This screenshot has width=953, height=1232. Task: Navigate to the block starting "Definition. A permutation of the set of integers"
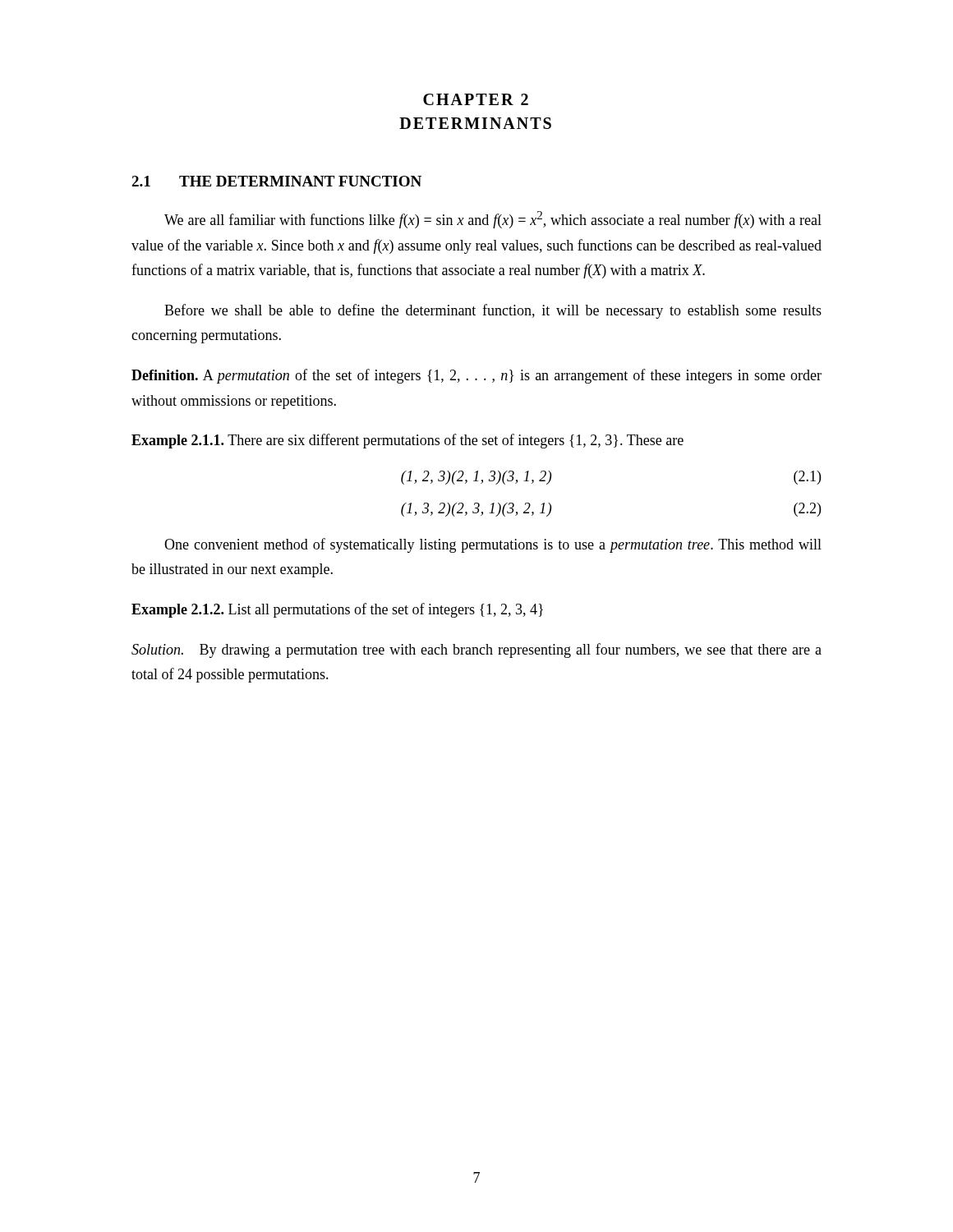476,388
